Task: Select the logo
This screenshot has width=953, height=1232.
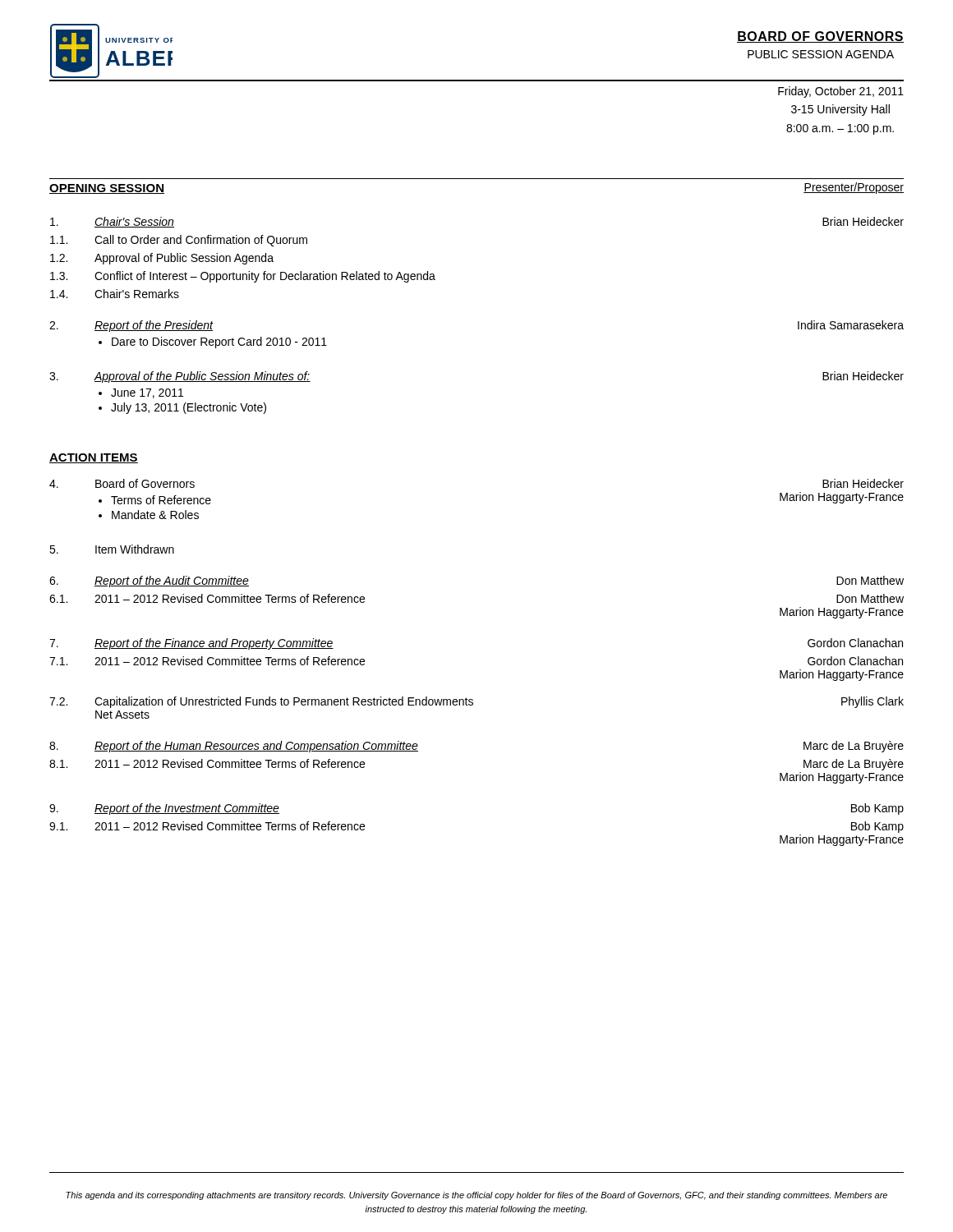Action: click(111, 53)
